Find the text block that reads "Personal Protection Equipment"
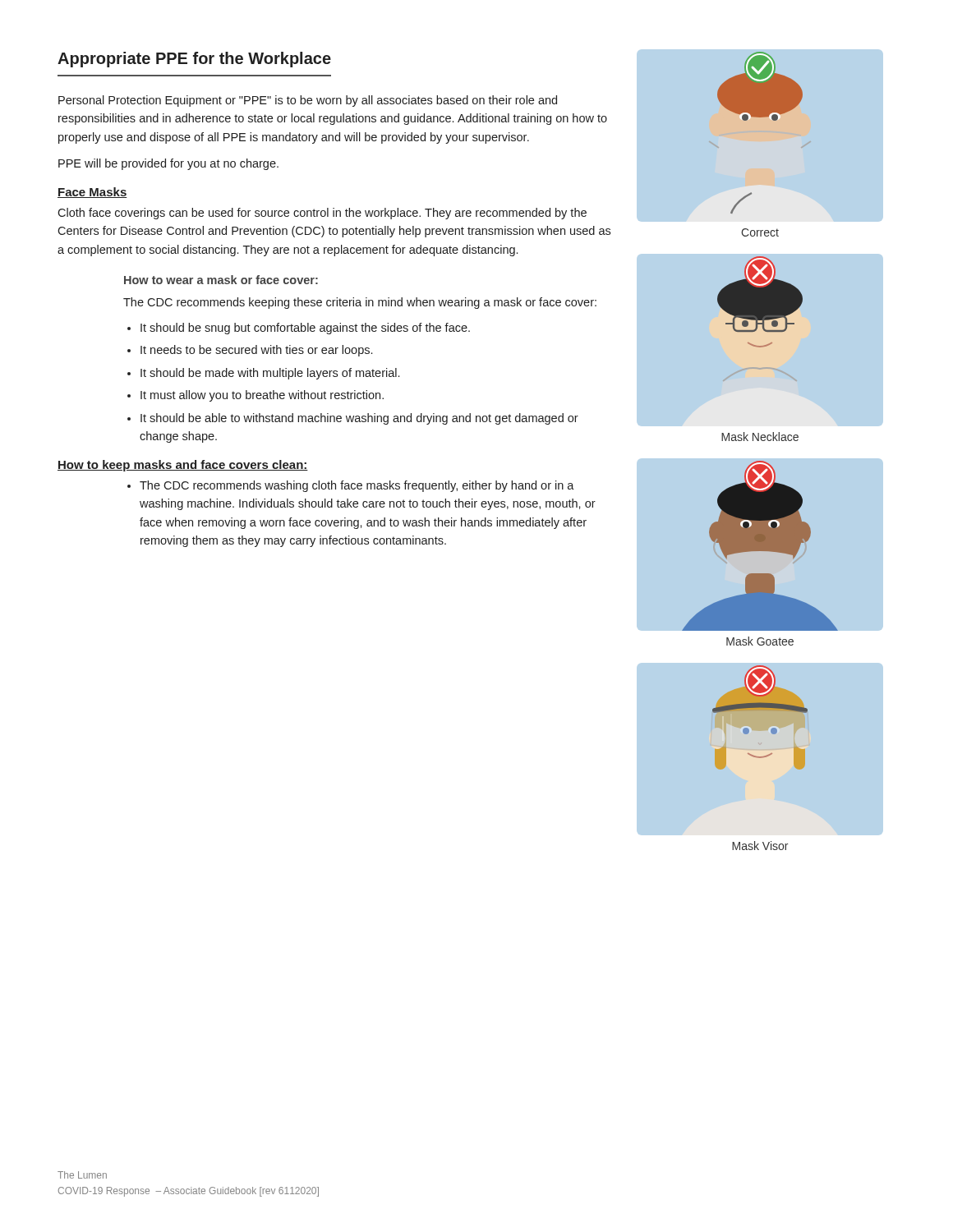This screenshot has width=953, height=1232. [332, 119]
